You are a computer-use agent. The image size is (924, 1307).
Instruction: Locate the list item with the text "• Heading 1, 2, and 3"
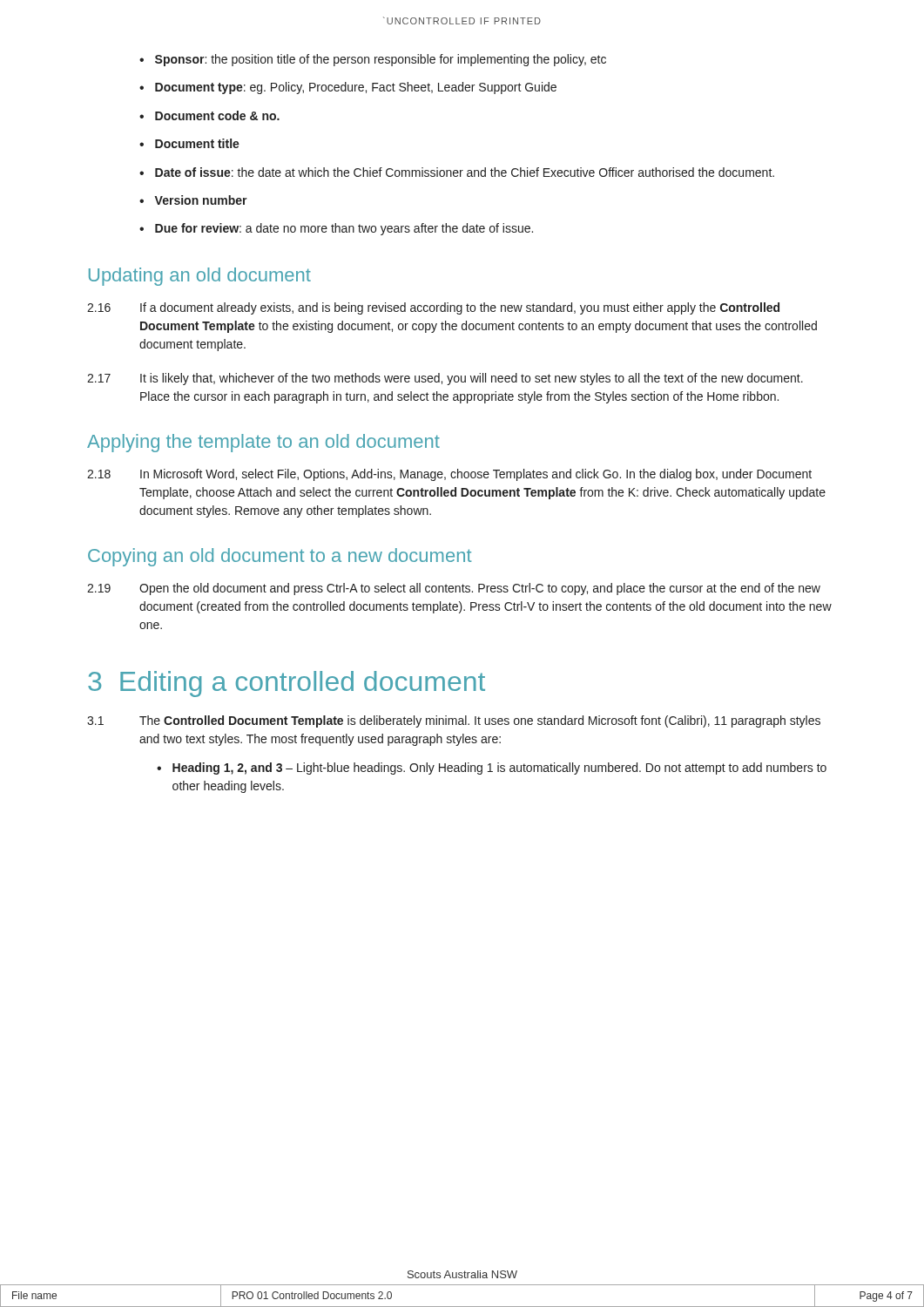[x=497, y=777]
